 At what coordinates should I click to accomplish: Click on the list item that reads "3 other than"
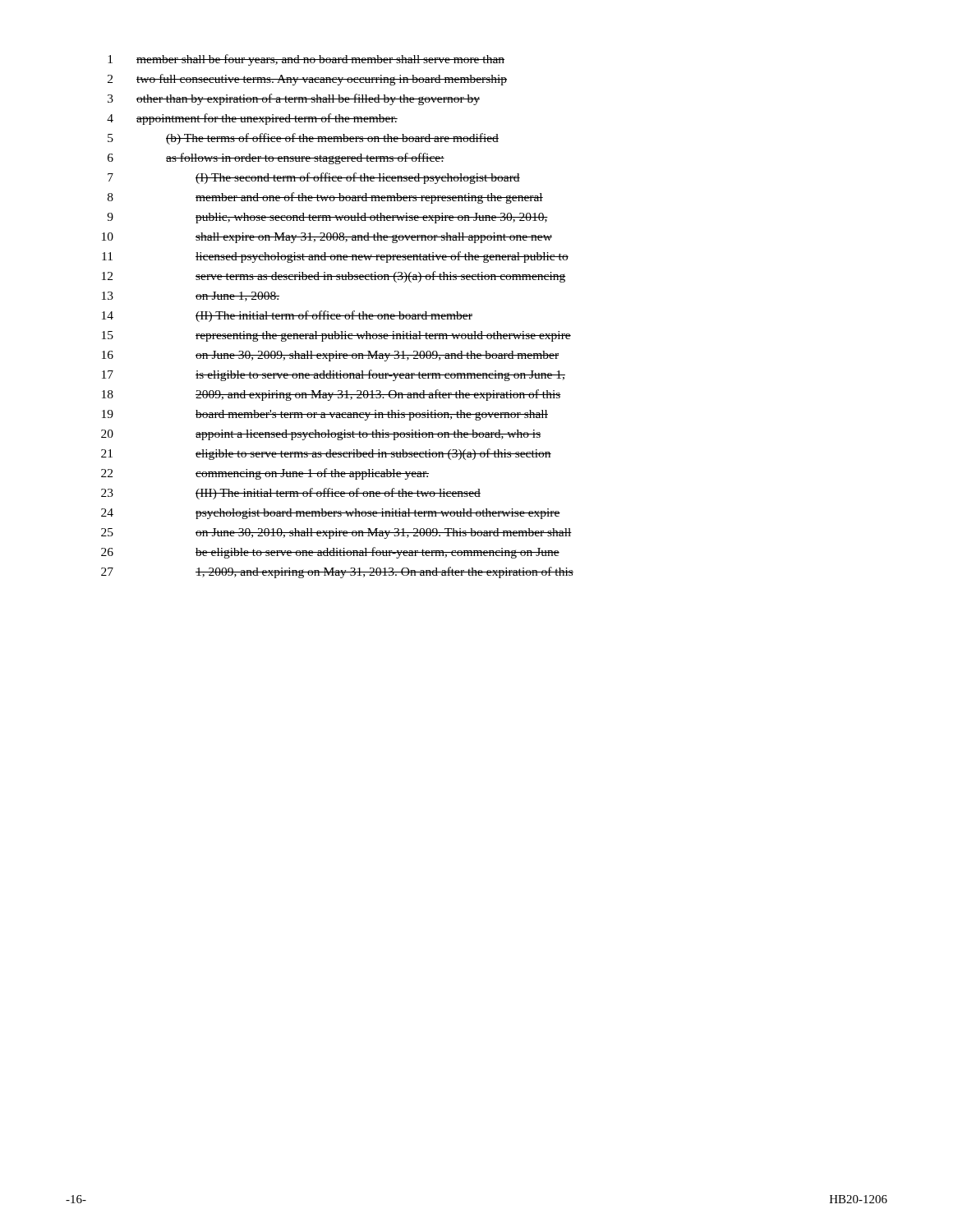485,99
